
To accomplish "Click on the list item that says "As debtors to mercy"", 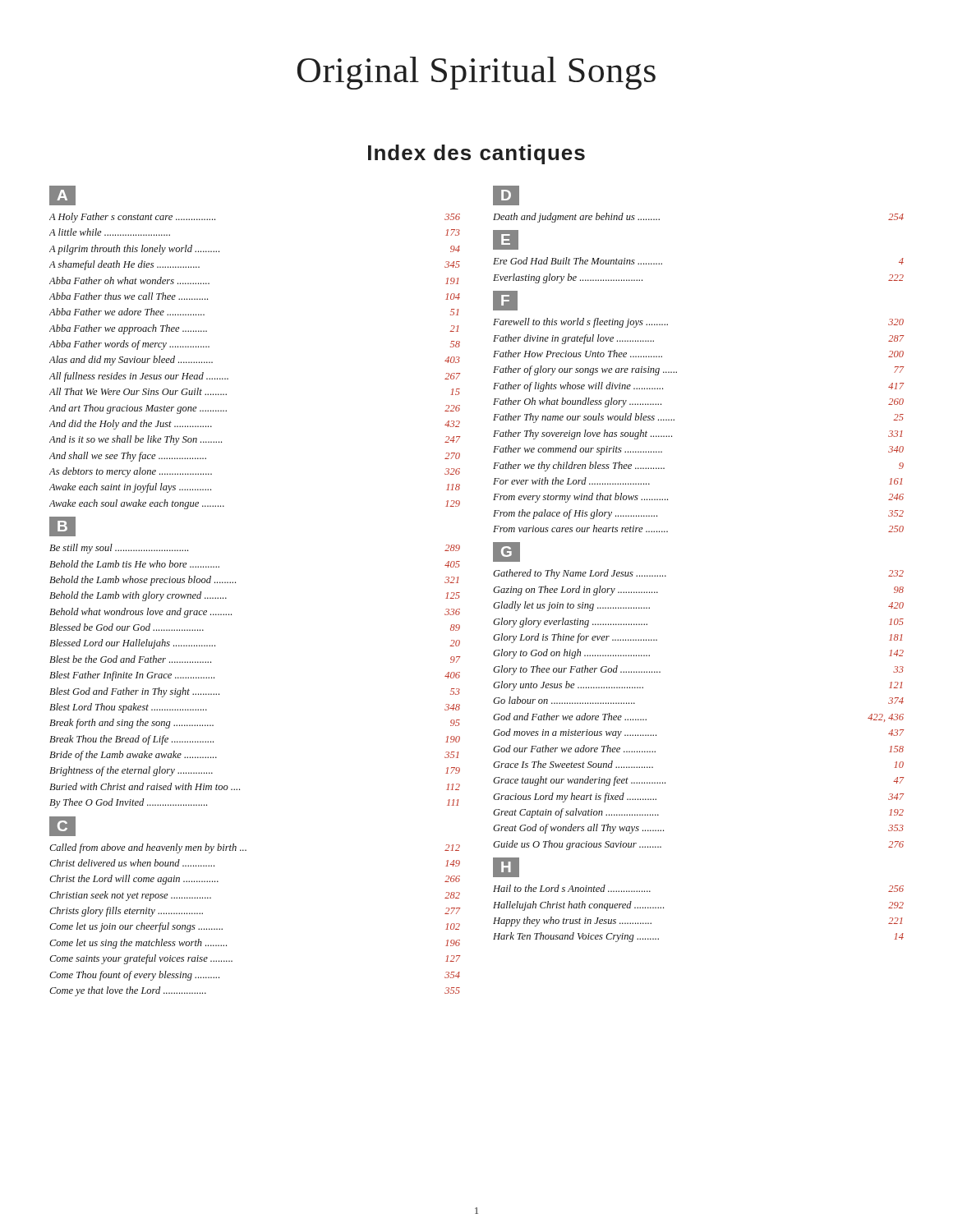I will click(x=100, y=472).
